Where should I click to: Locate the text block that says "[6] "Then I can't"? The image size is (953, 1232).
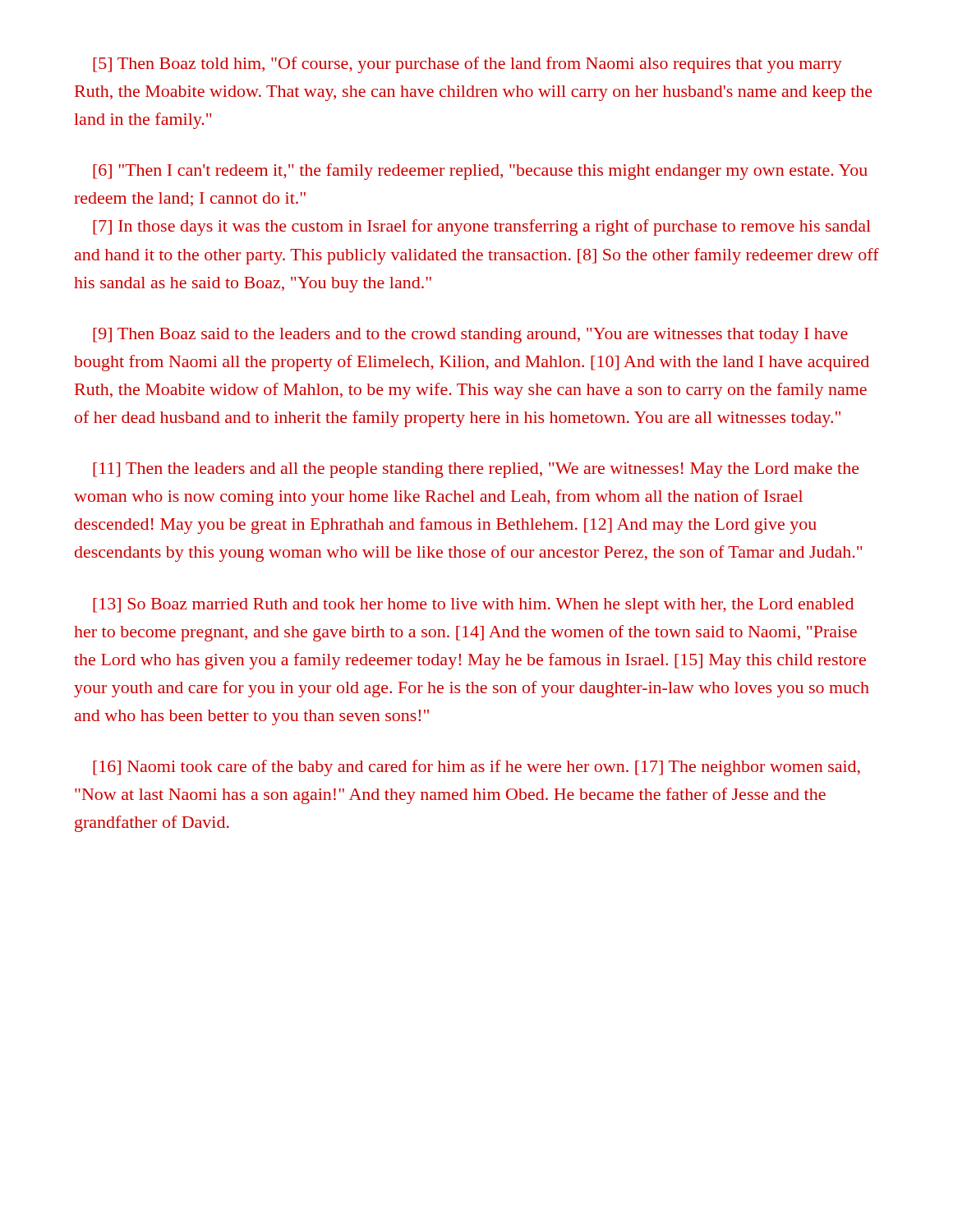476,226
